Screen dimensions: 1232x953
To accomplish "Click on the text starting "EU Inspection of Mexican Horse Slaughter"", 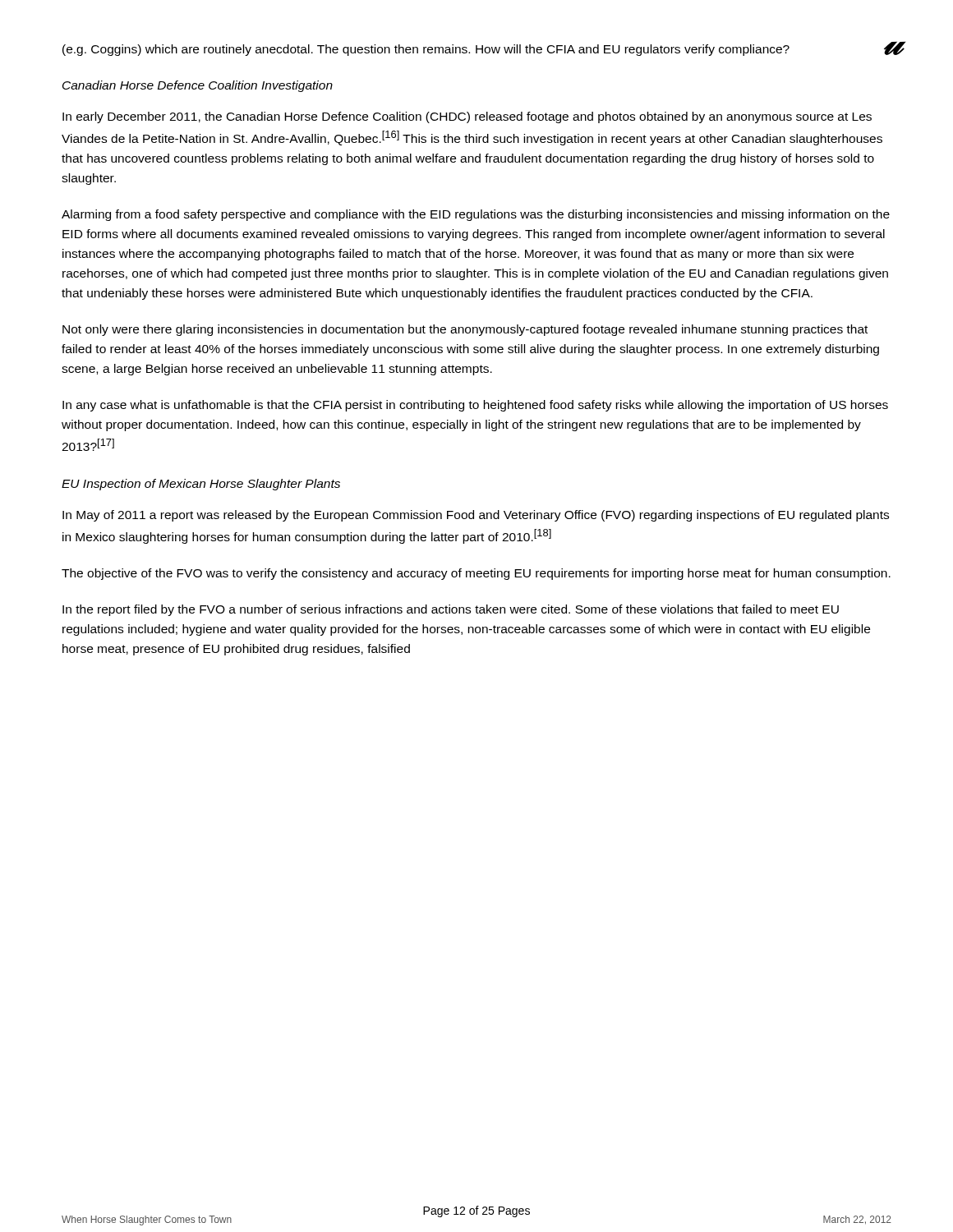I will (x=201, y=483).
